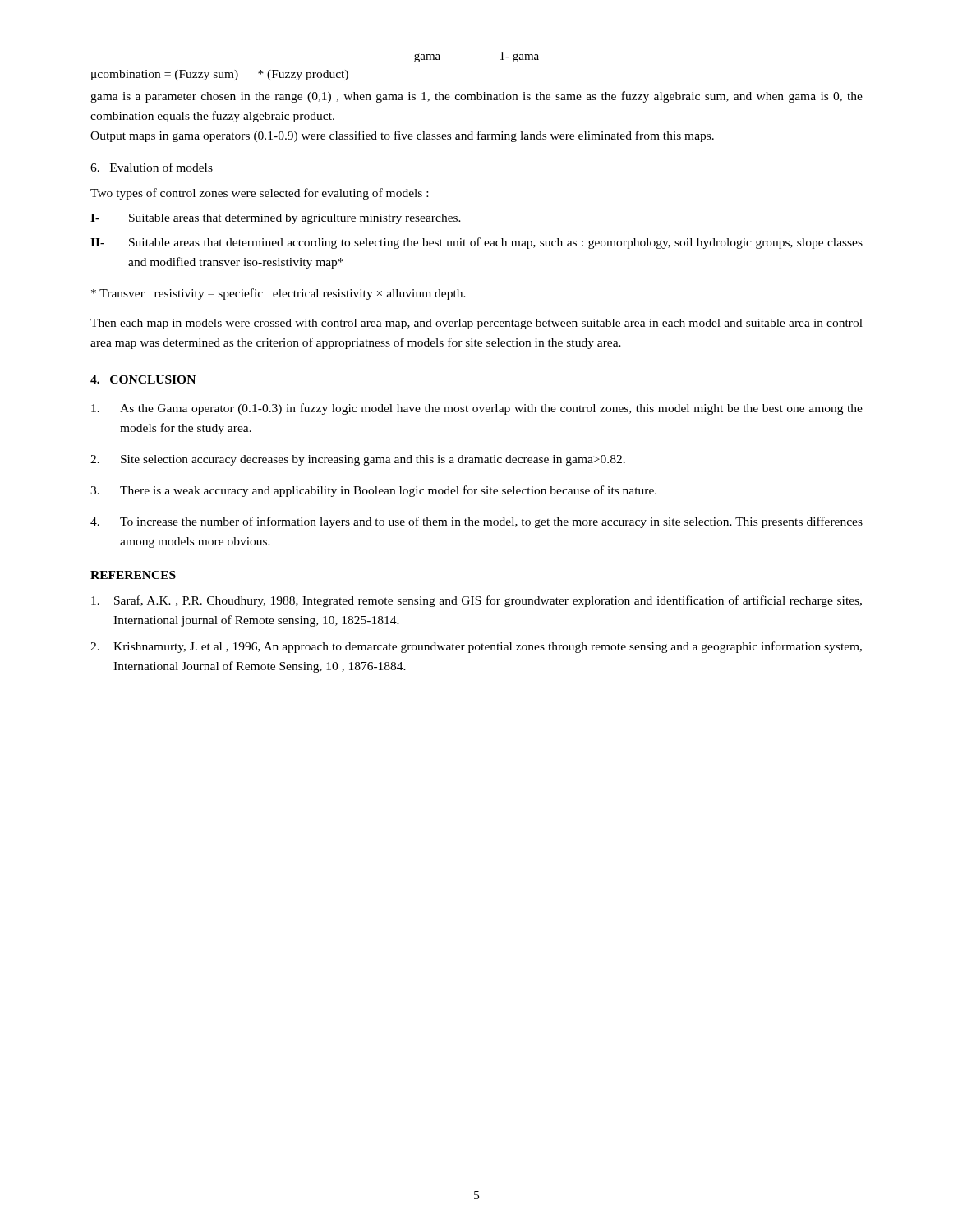Locate the block of text that opens with "2. Site selection accuracy decreases by increasing"
The image size is (953, 1232).
pyautogui.click(x=476, y=459)
